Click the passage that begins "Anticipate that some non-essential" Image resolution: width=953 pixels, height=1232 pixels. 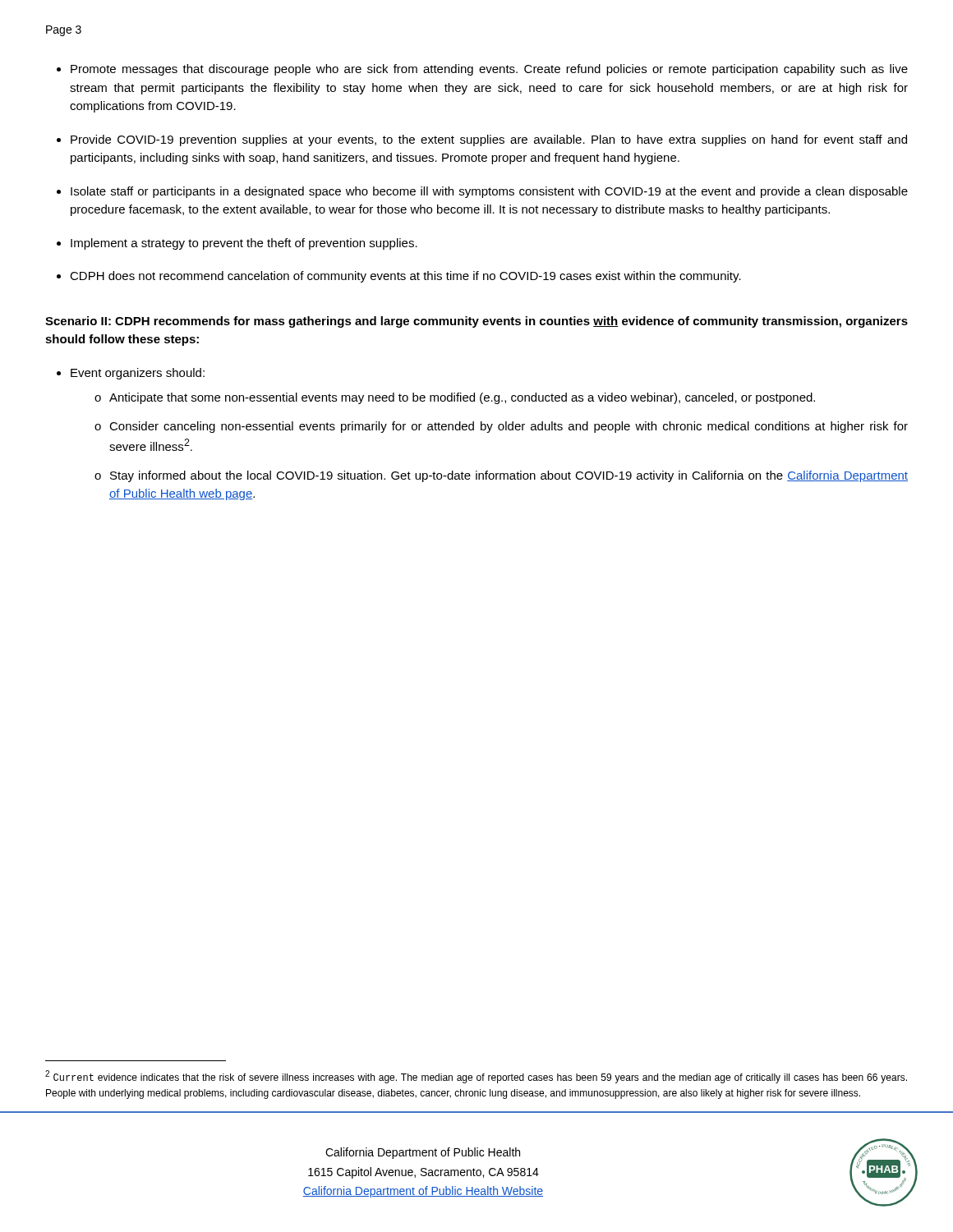[x=463, y=397]
